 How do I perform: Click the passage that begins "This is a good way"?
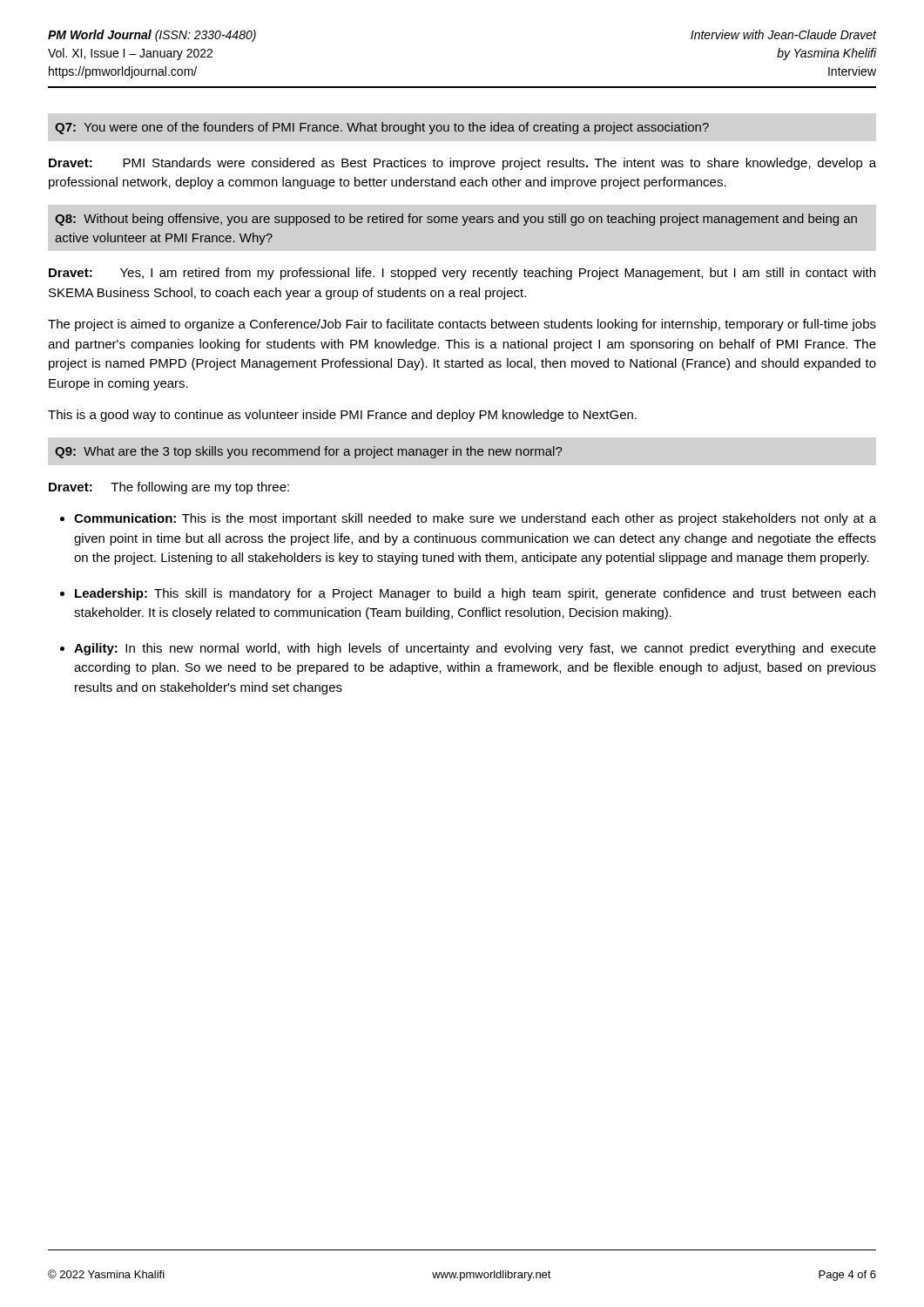pyautogui.click(x=343, y=415)
